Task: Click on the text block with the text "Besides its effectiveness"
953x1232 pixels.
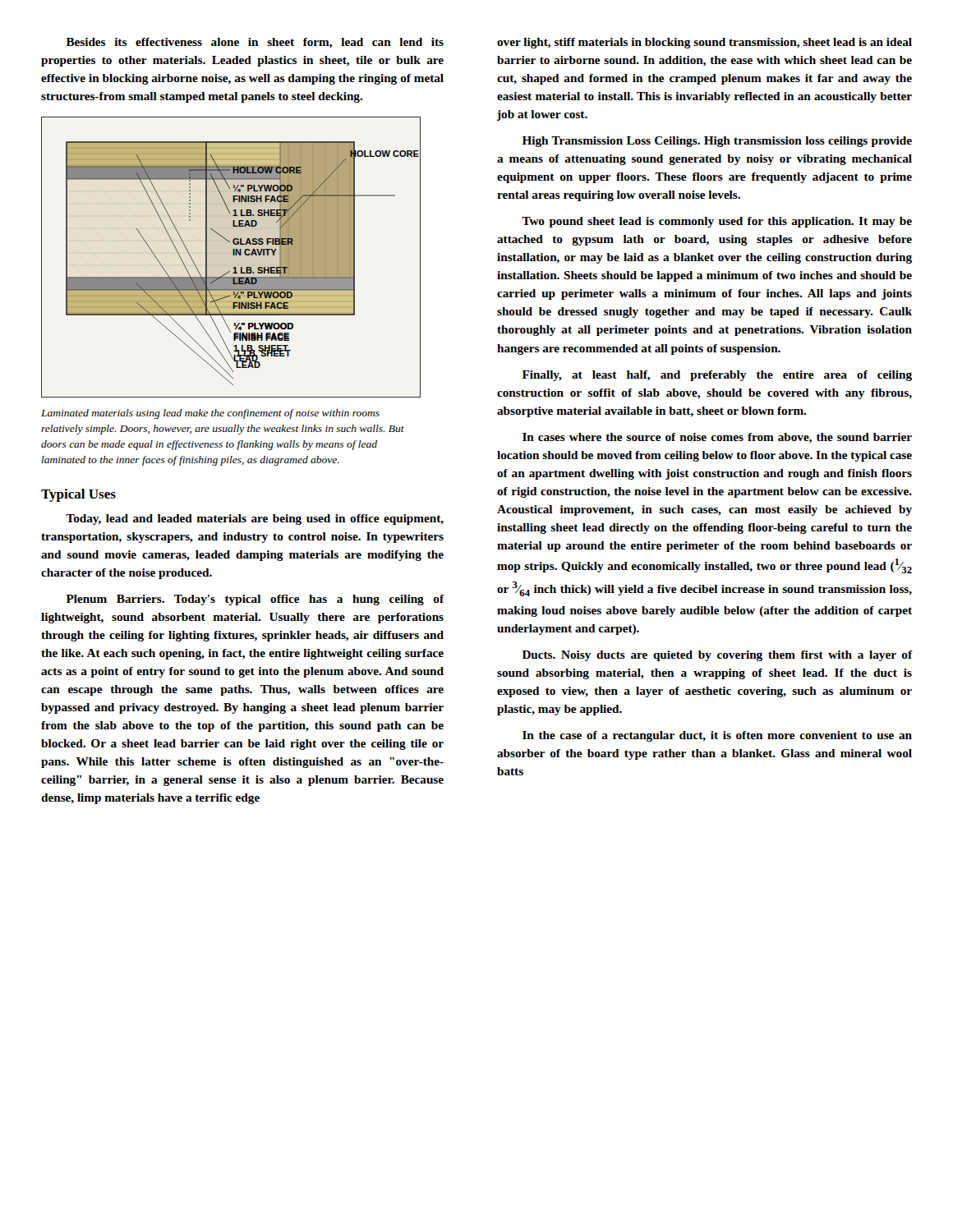Action: coord(242,69)
